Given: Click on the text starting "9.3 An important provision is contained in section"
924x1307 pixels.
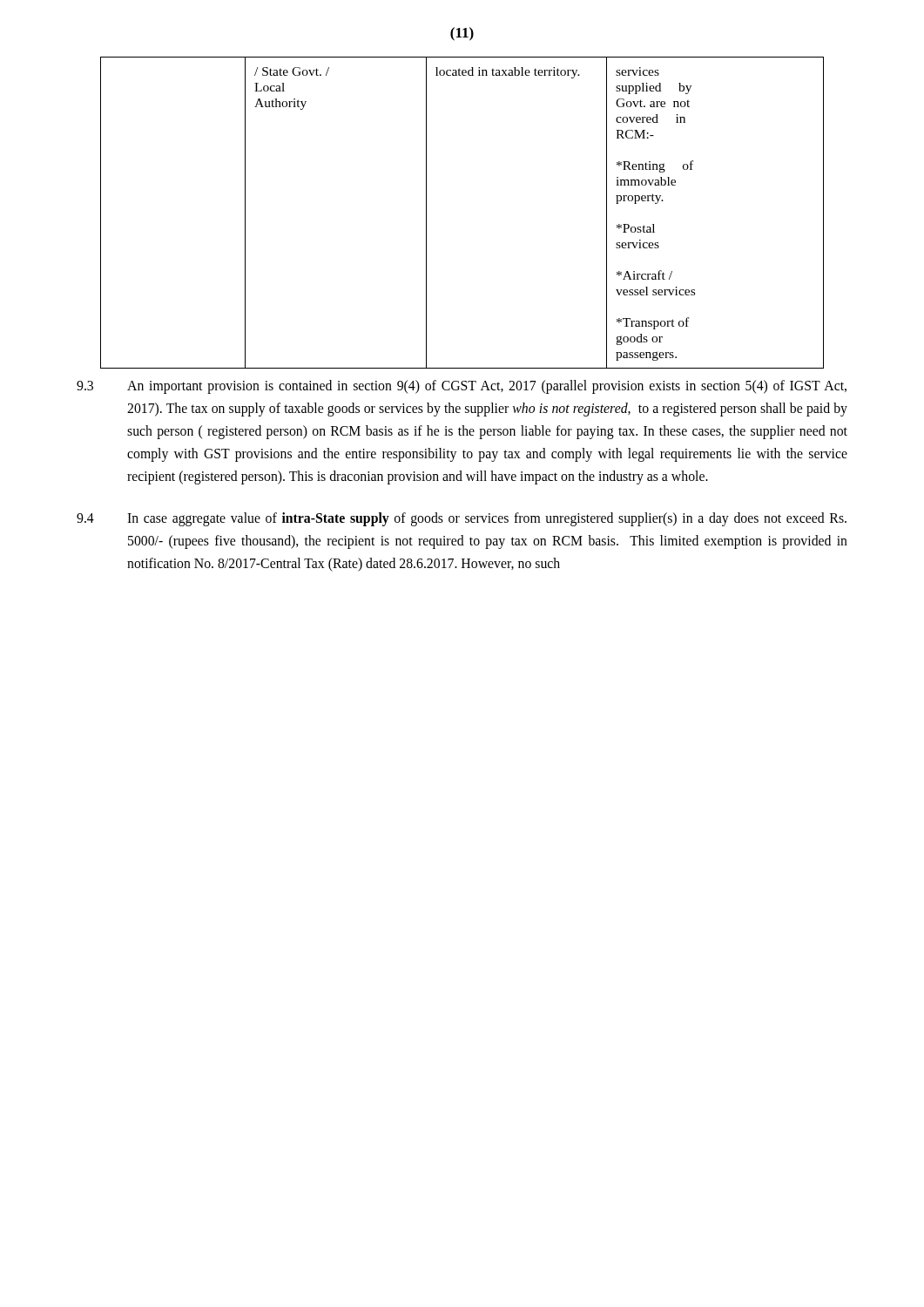Looking at the screenshot, I should (x=462, y=431).
